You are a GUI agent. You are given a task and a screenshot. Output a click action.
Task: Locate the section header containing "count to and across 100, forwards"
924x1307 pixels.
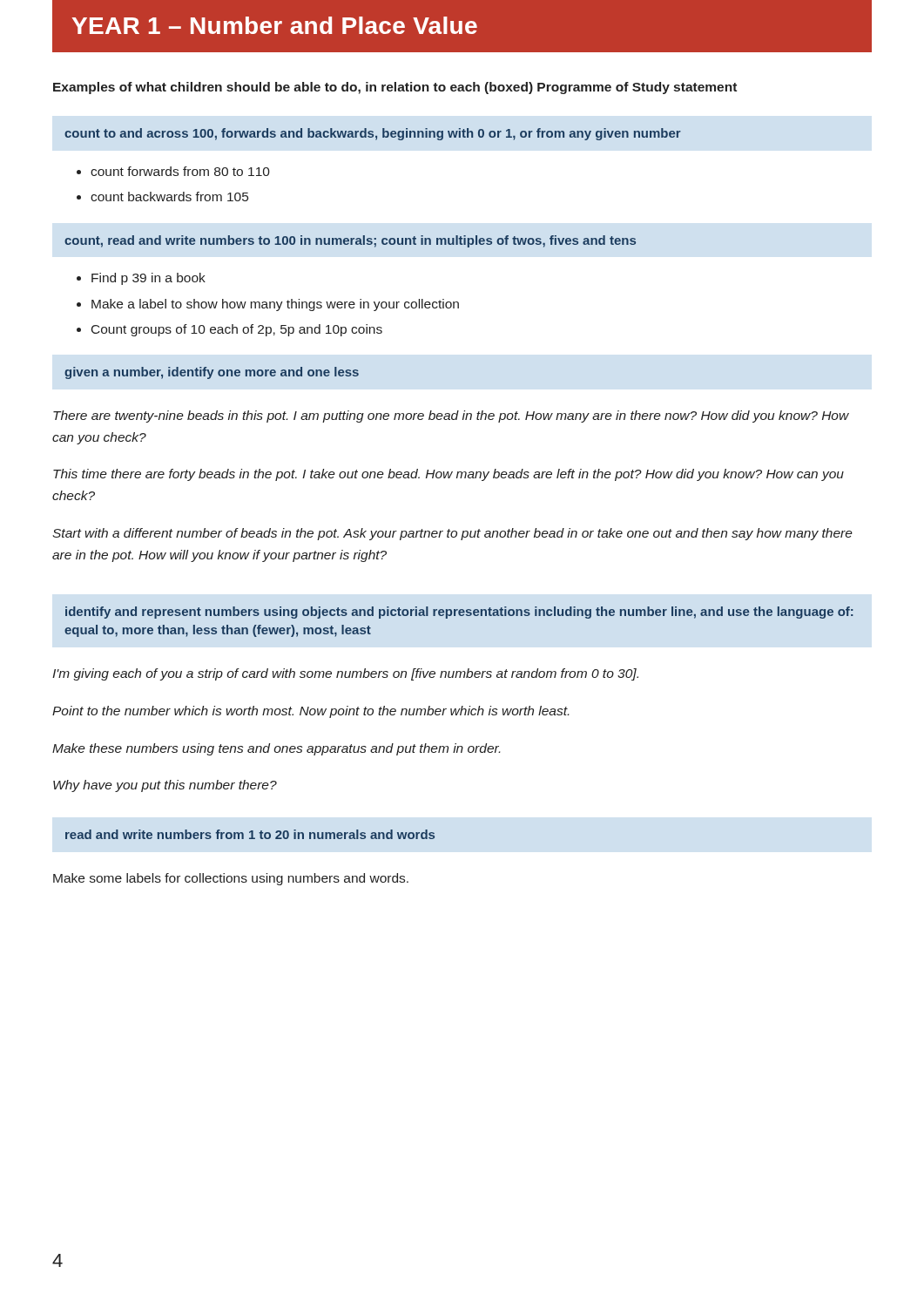point(462,133)
